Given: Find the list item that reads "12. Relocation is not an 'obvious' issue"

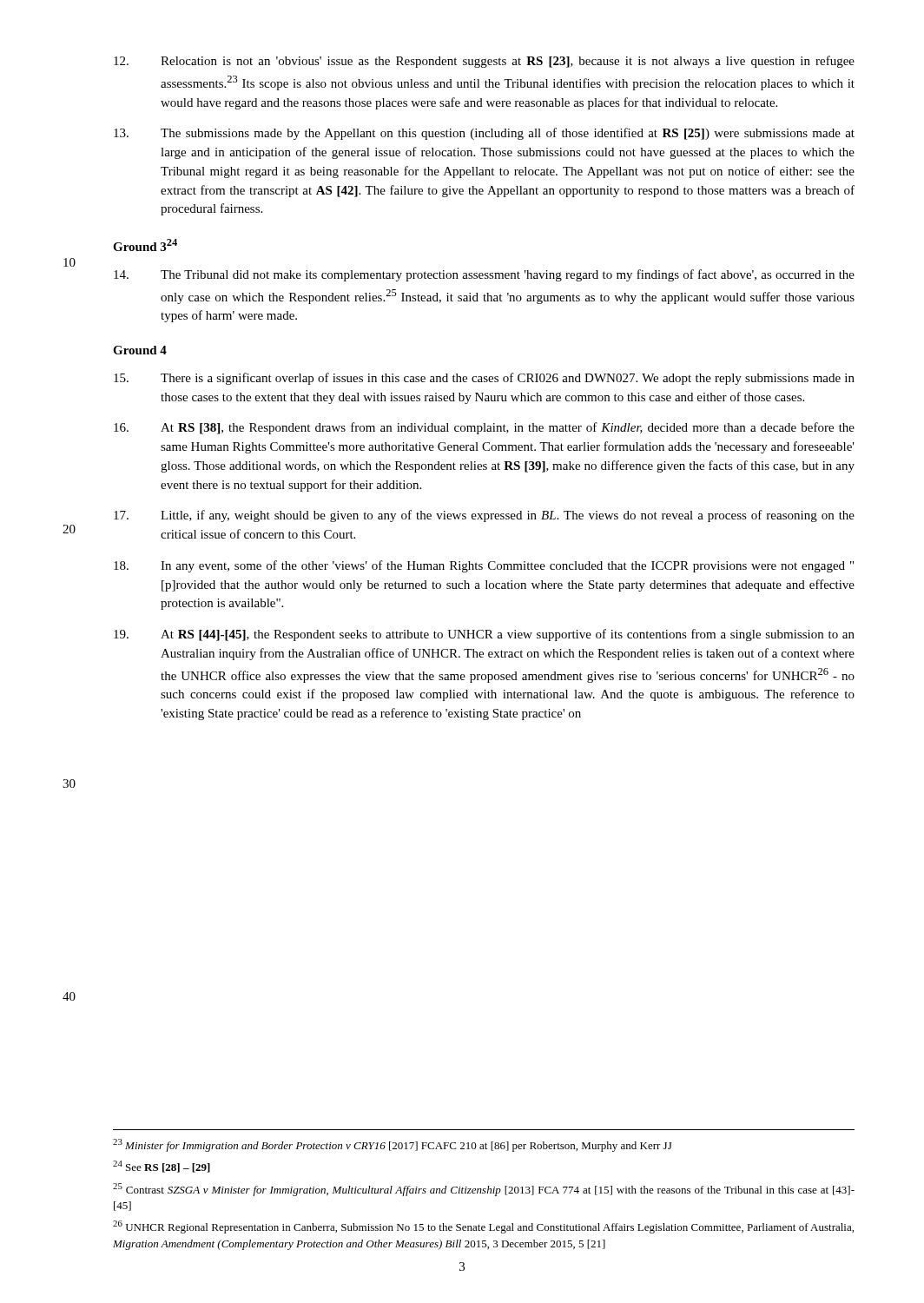Looking at the screenshot, I should coord(484,82).
